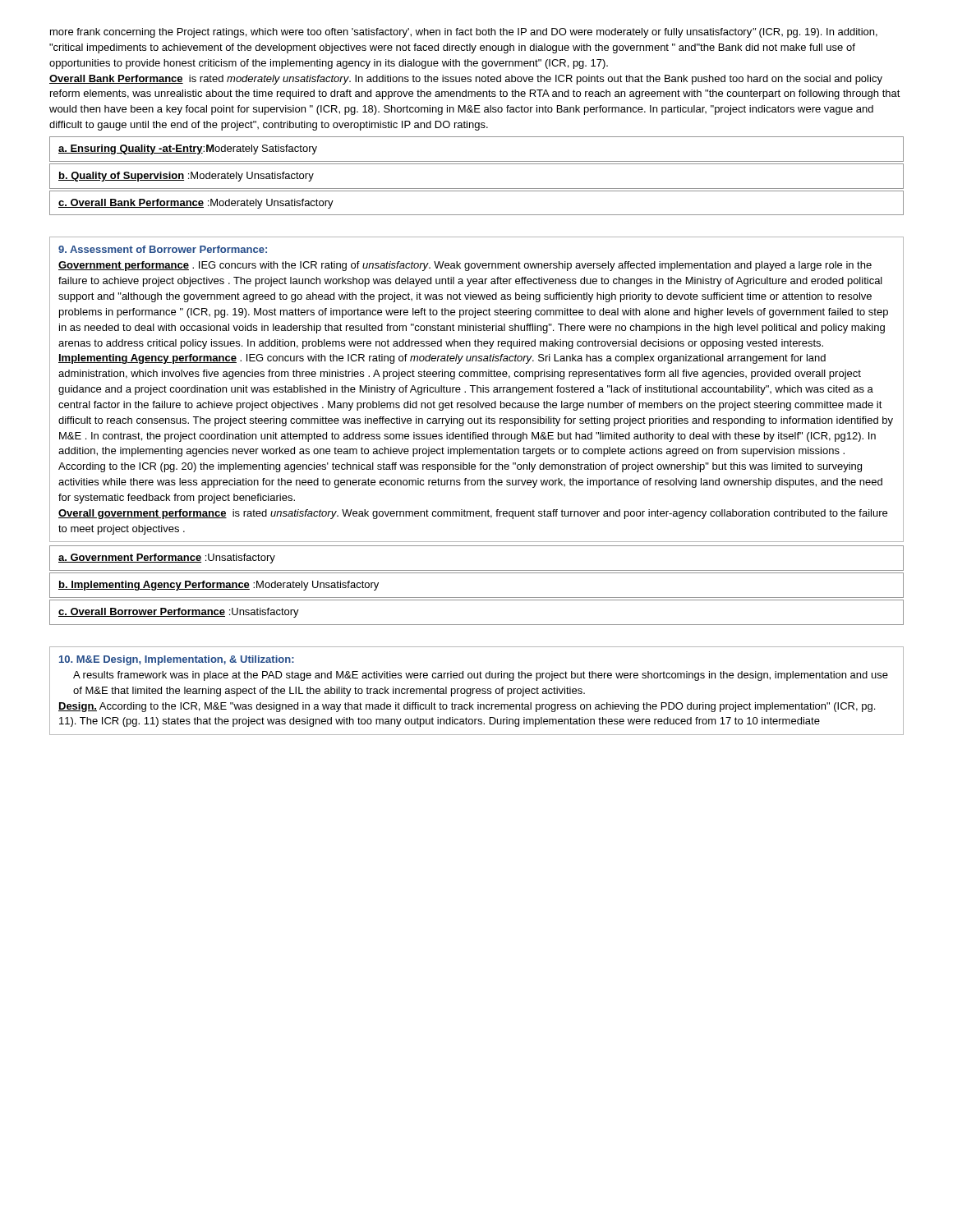Screen dimensions: 1232x953
Task: Locate the passage starting "b. Implementing Agency Performance"
Action: [x=219, y=585]
